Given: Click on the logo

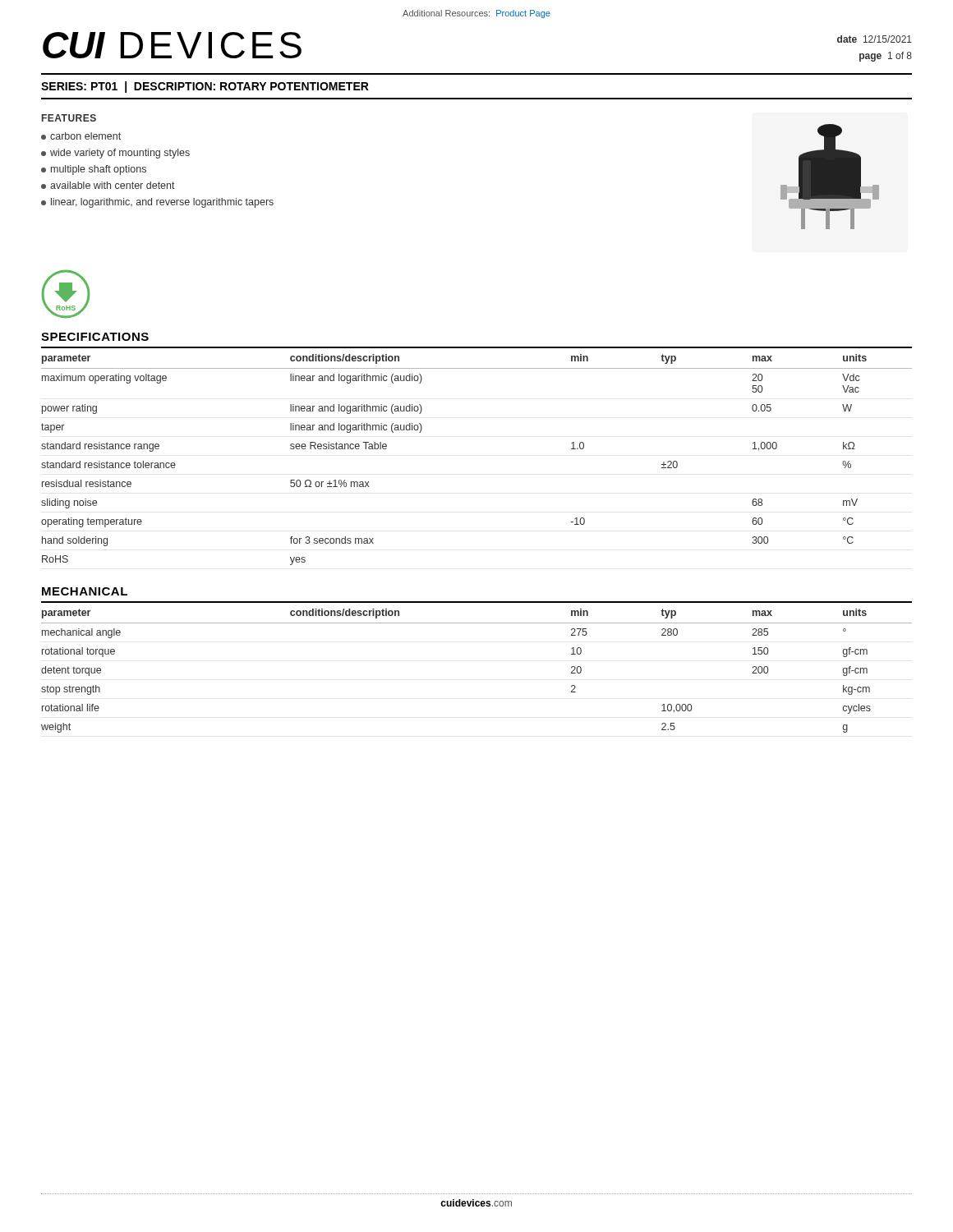Looking at the screenshot, I should coord(476,288).
